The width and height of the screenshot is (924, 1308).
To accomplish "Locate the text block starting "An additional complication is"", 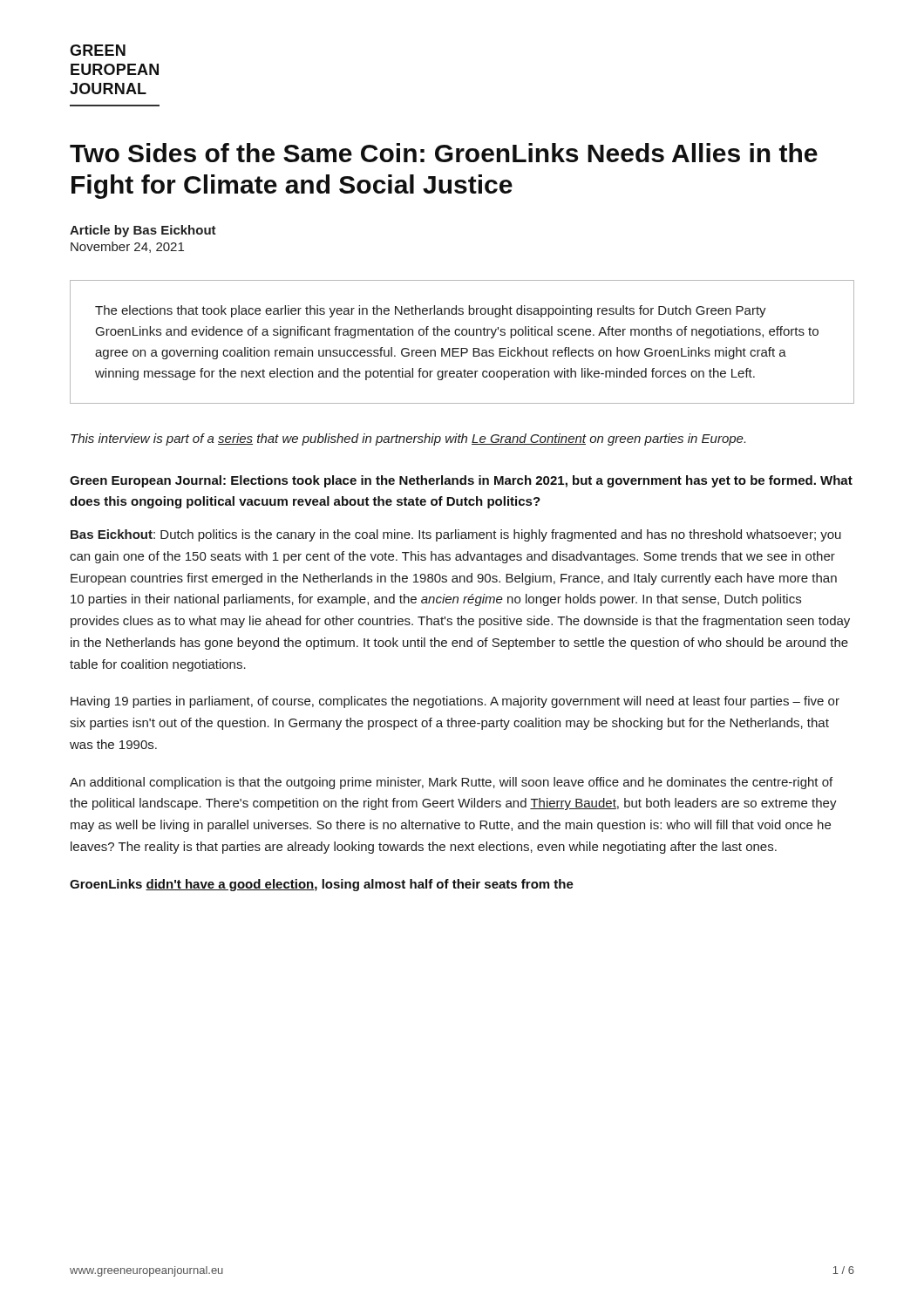I will [453, 814].
